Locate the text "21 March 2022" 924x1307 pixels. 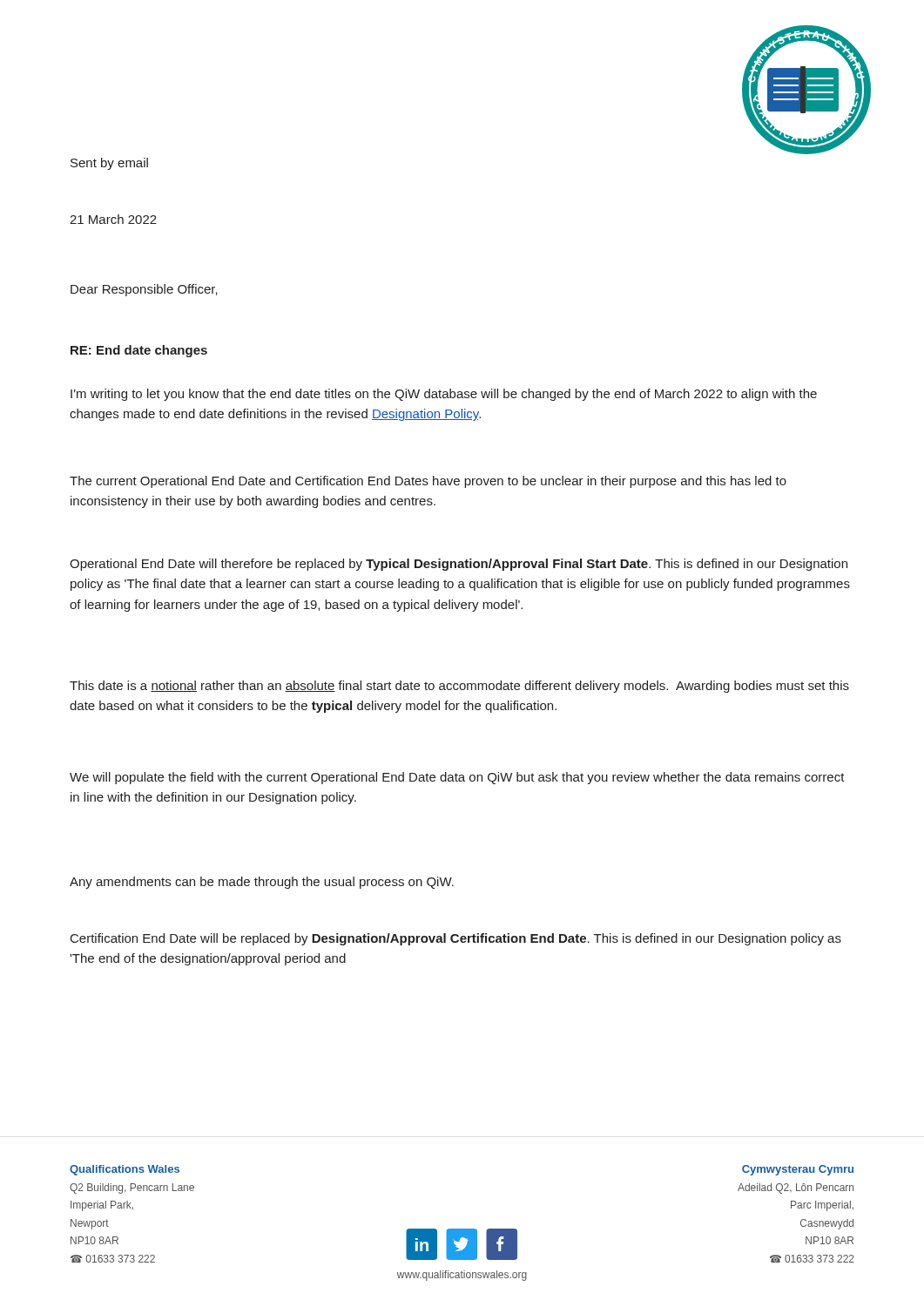pos(113,219)
